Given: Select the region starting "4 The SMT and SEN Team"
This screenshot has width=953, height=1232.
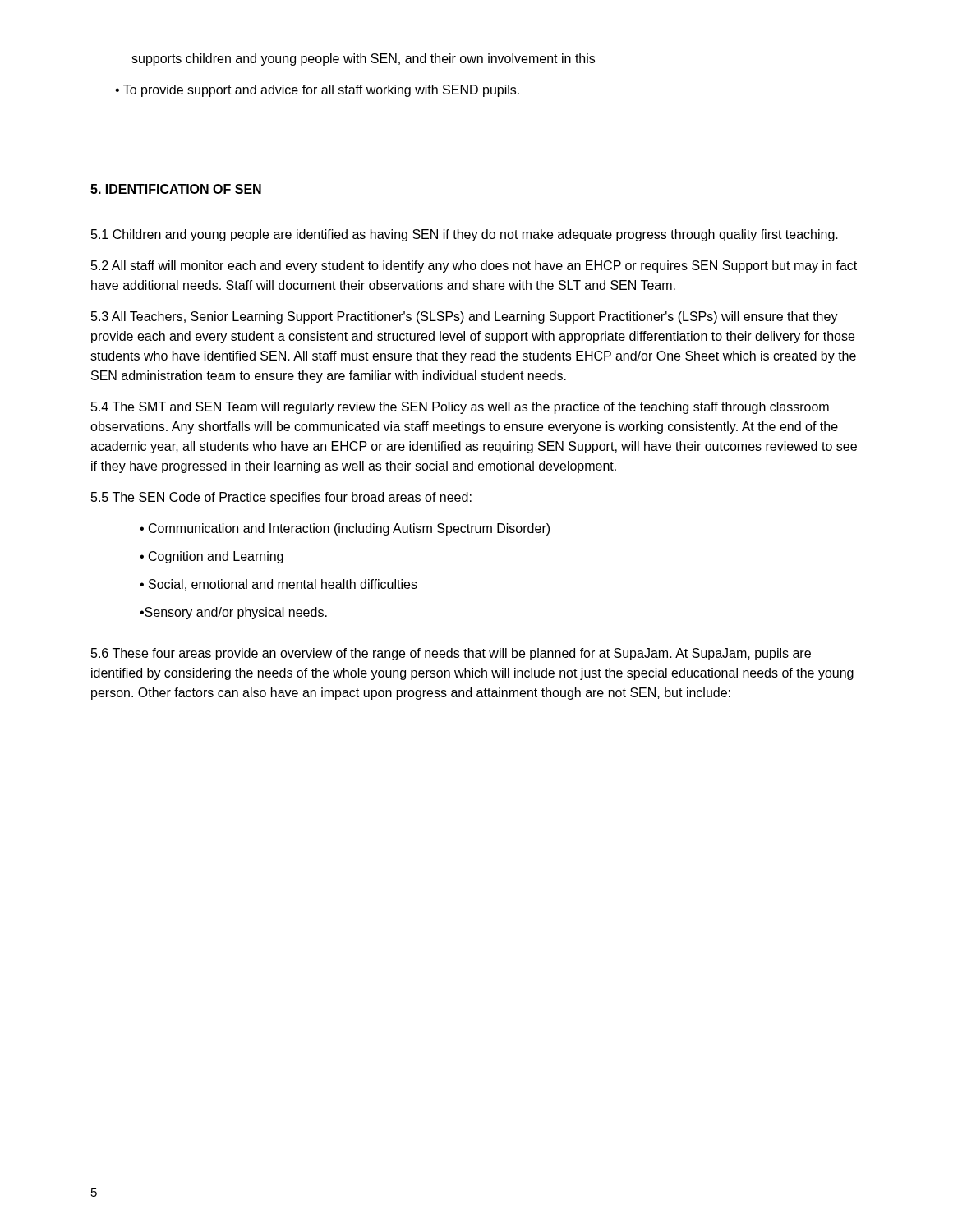Looking at the screenshot, I should click(474, 437).
